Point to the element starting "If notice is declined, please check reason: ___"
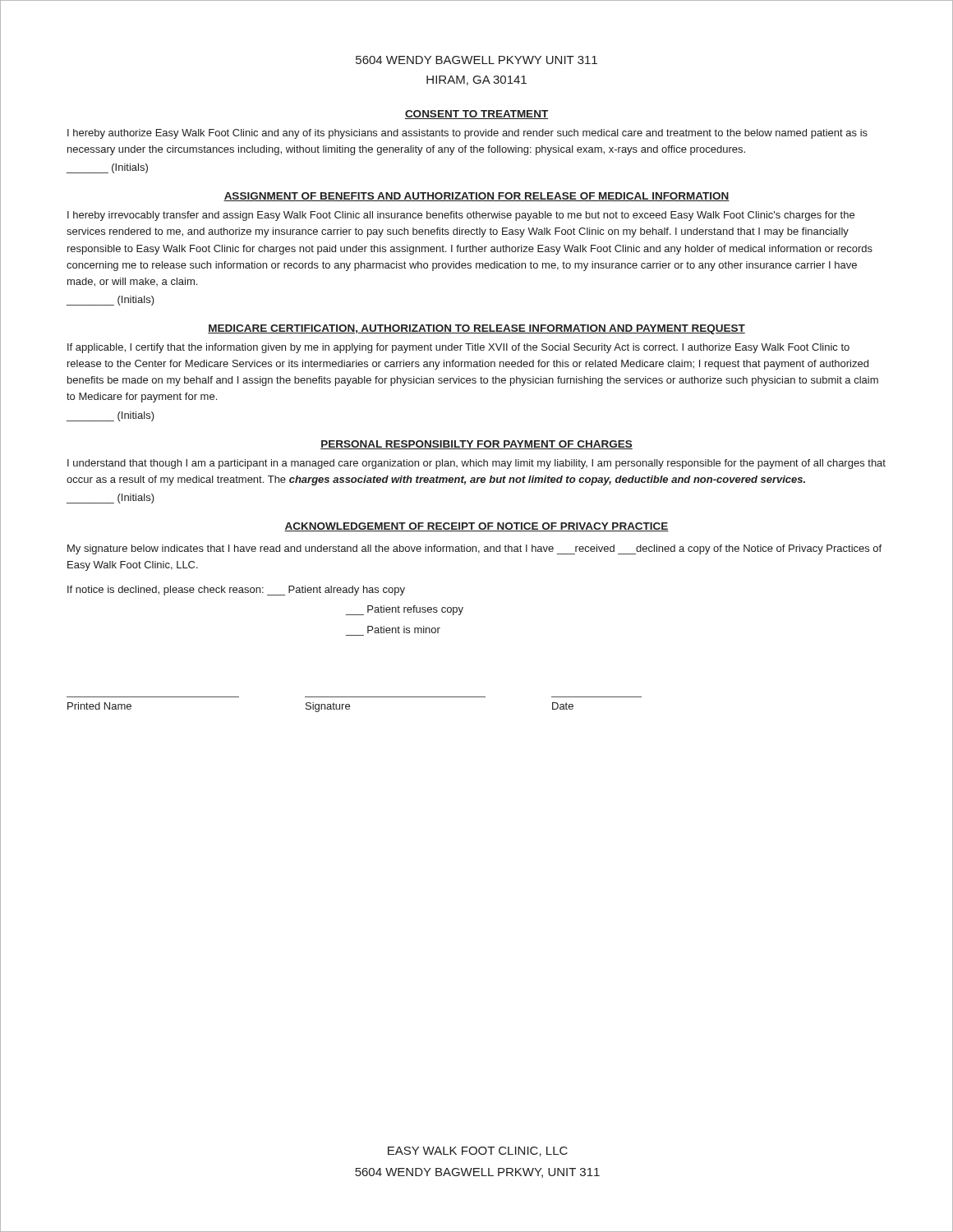Viewport: 953px width, 1232px height. click(236, 589)
